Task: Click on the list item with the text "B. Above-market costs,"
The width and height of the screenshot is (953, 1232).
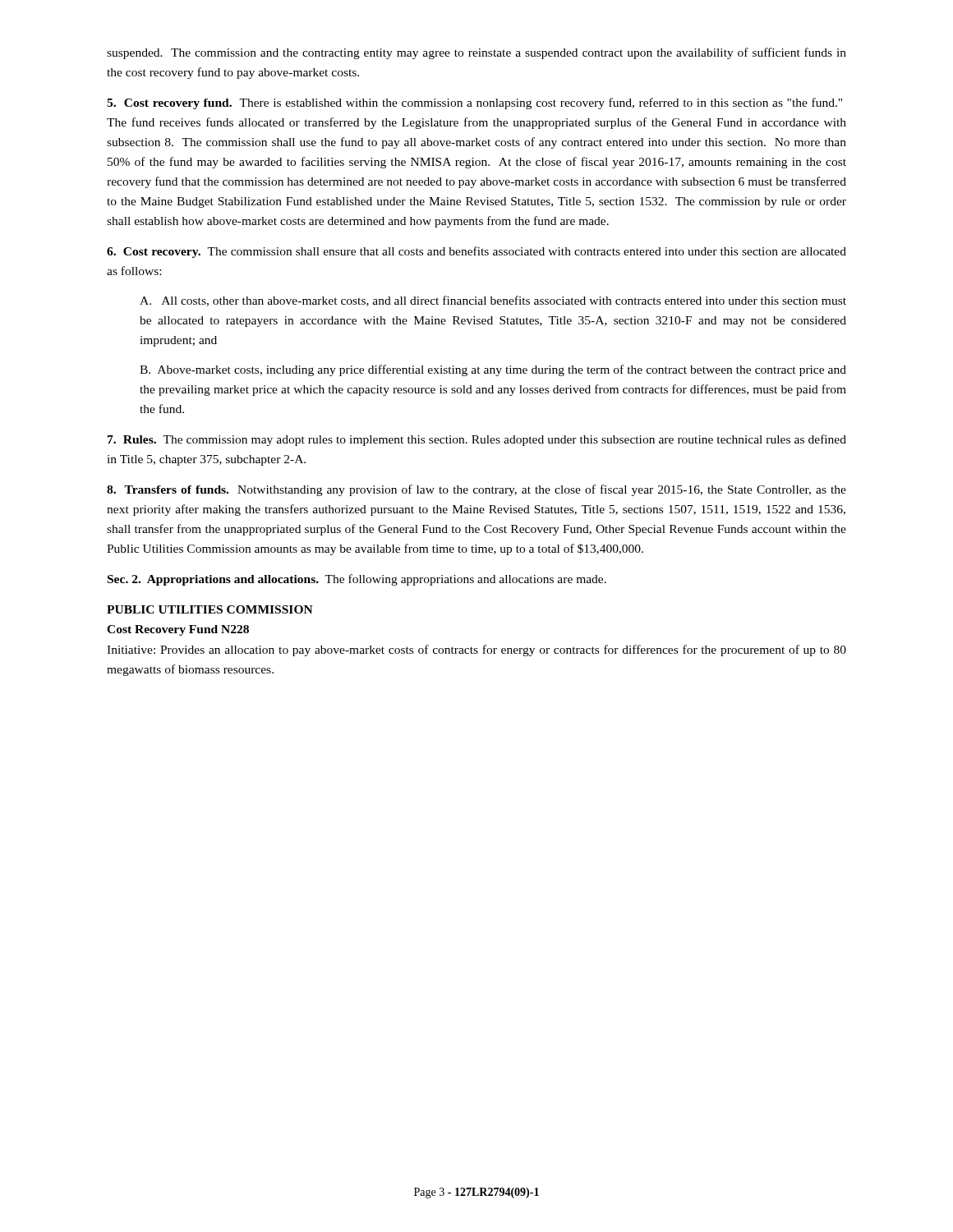Action: (493, 389)
